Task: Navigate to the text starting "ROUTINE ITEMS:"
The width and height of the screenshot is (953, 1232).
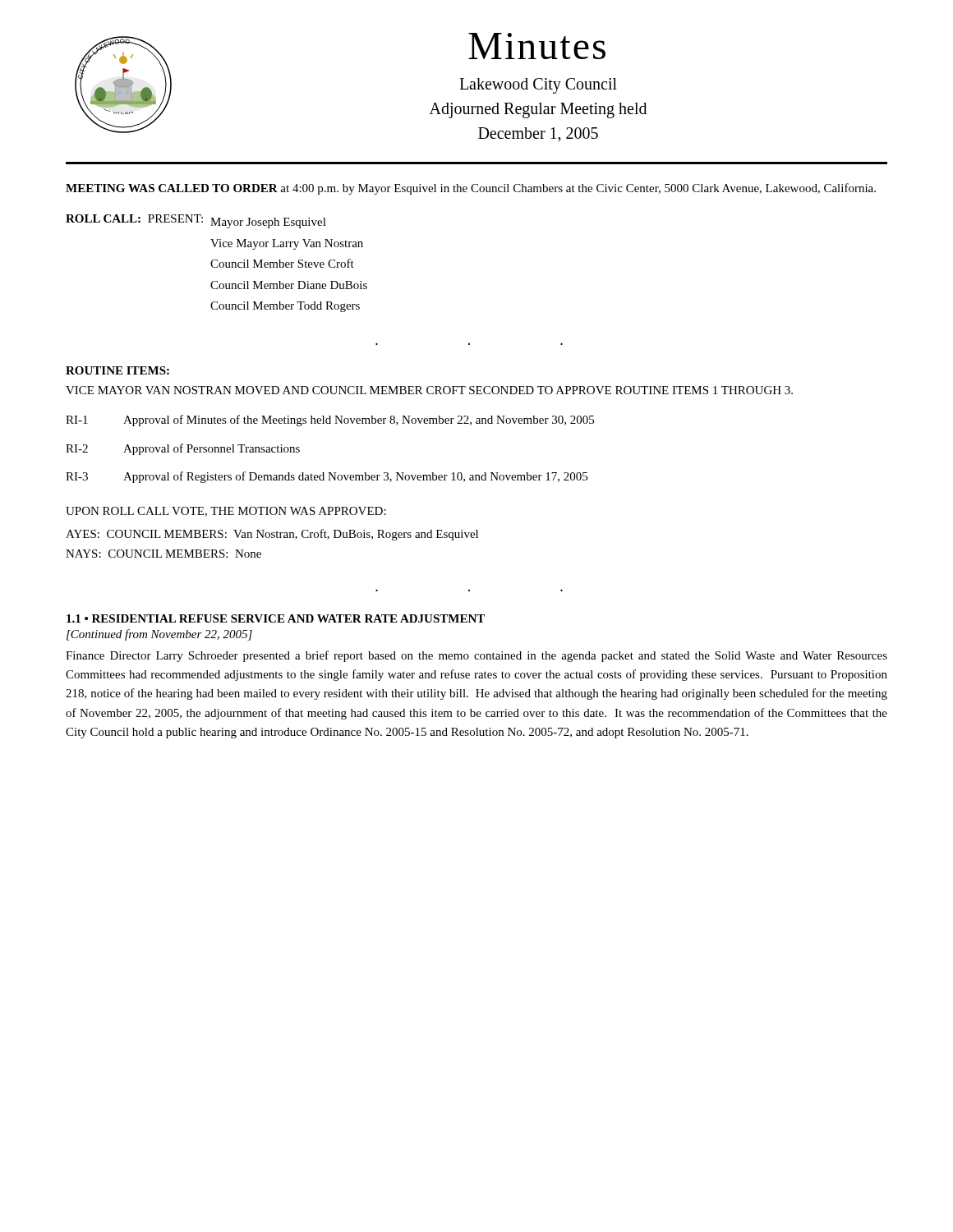Action: click(118, 370)
